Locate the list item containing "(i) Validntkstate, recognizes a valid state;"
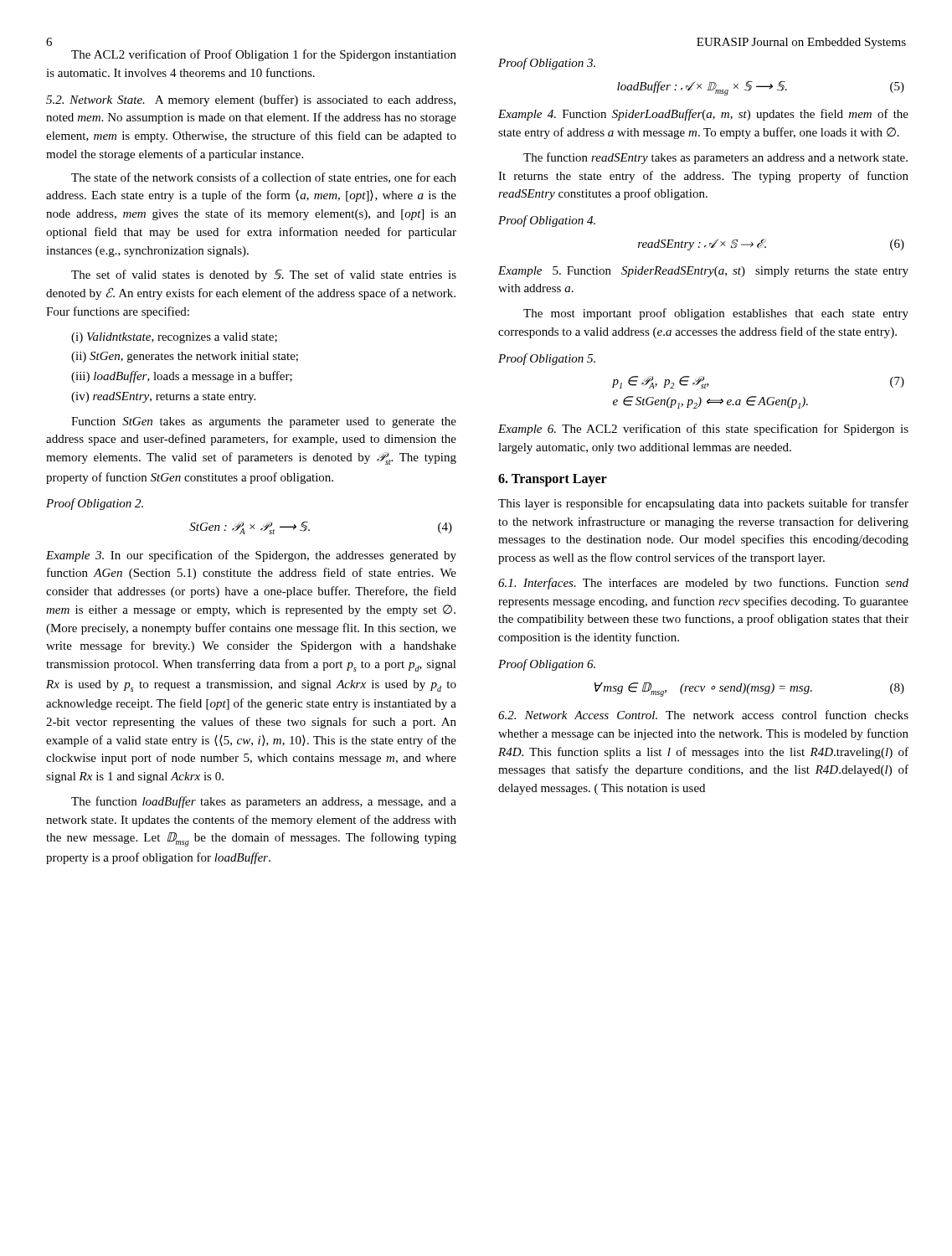The height and width of the screenshot is (1256, 952). pos(174,336)
